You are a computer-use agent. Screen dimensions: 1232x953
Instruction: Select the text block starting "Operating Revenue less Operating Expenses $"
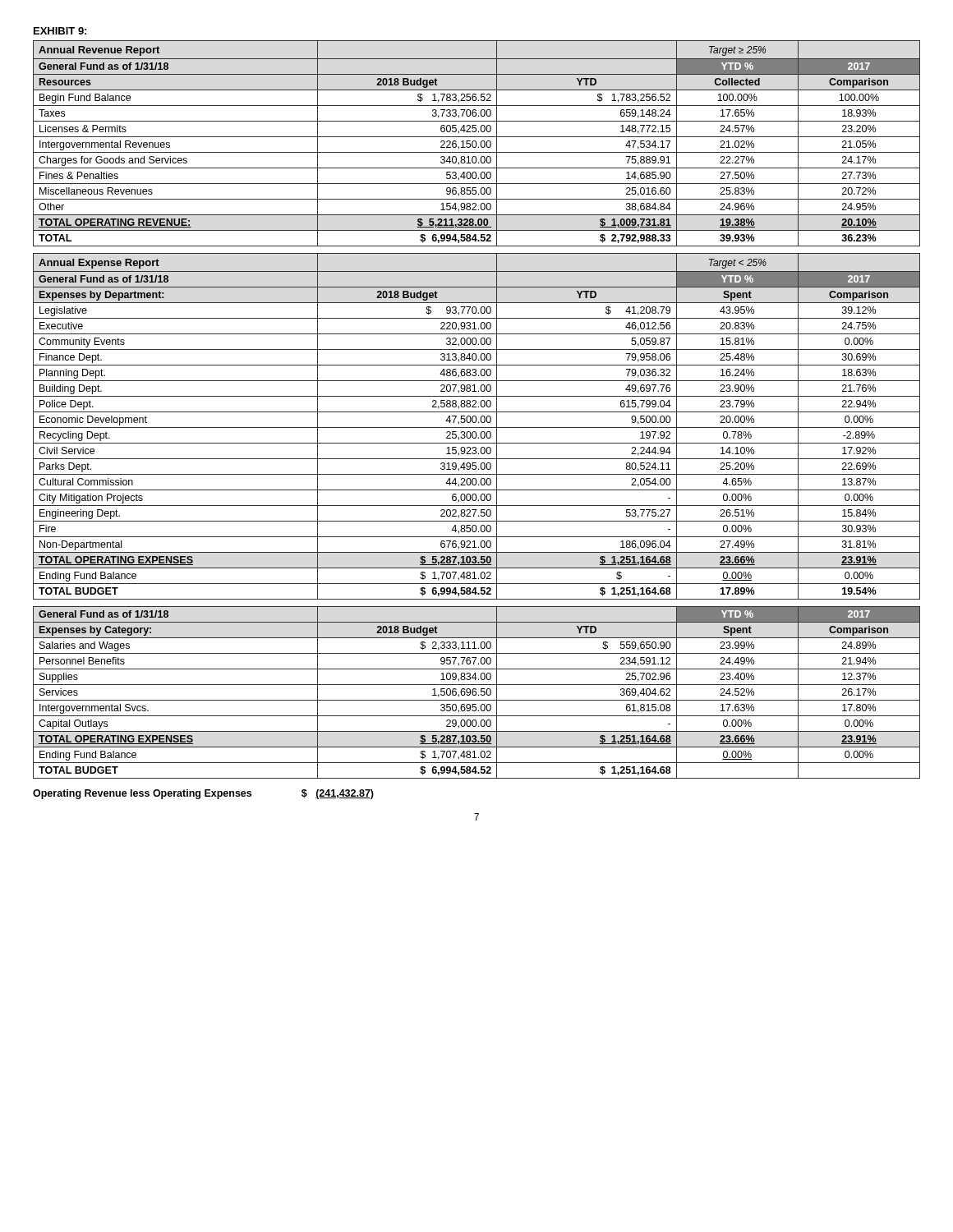203,793
